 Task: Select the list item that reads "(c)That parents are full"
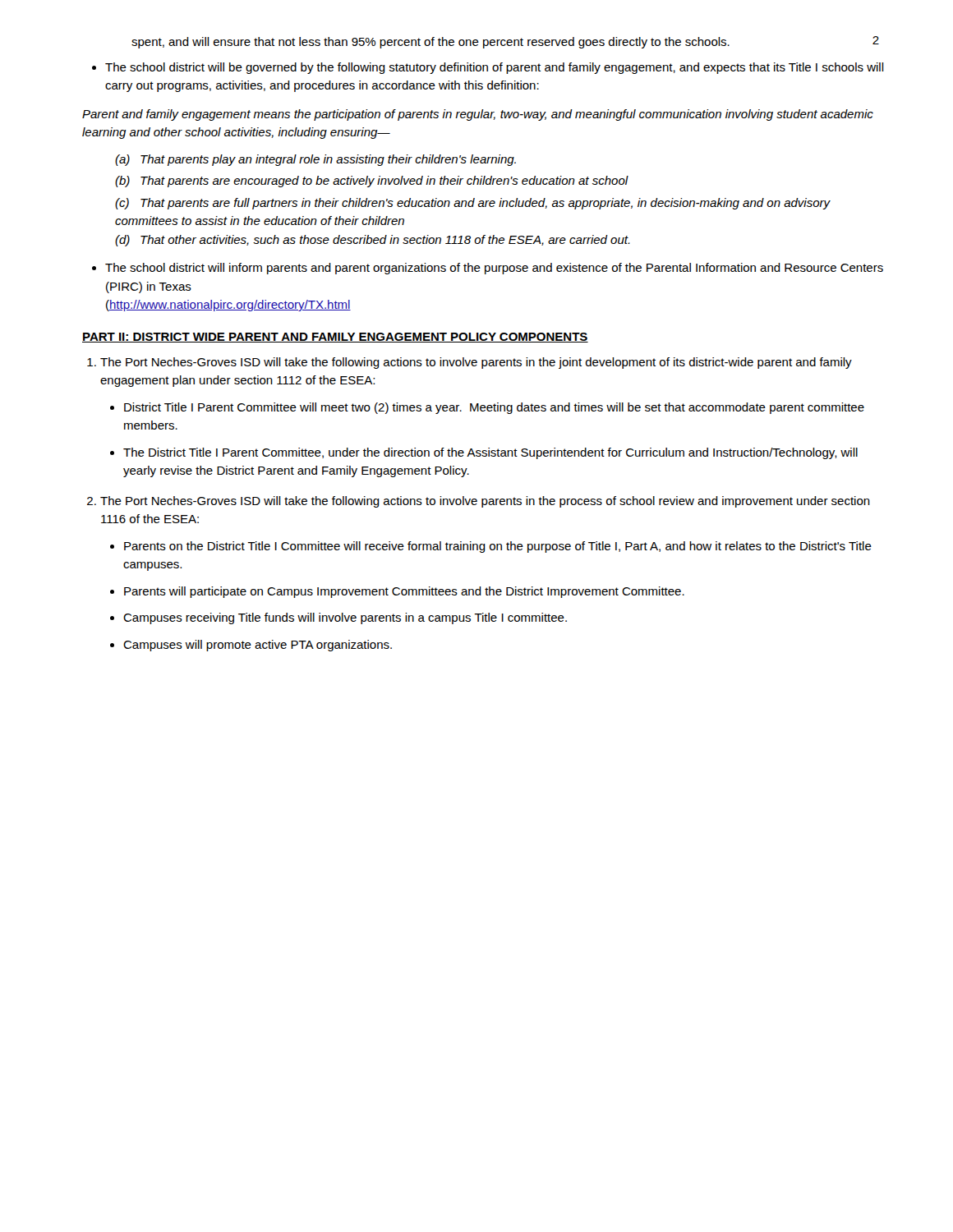(472, 210)
